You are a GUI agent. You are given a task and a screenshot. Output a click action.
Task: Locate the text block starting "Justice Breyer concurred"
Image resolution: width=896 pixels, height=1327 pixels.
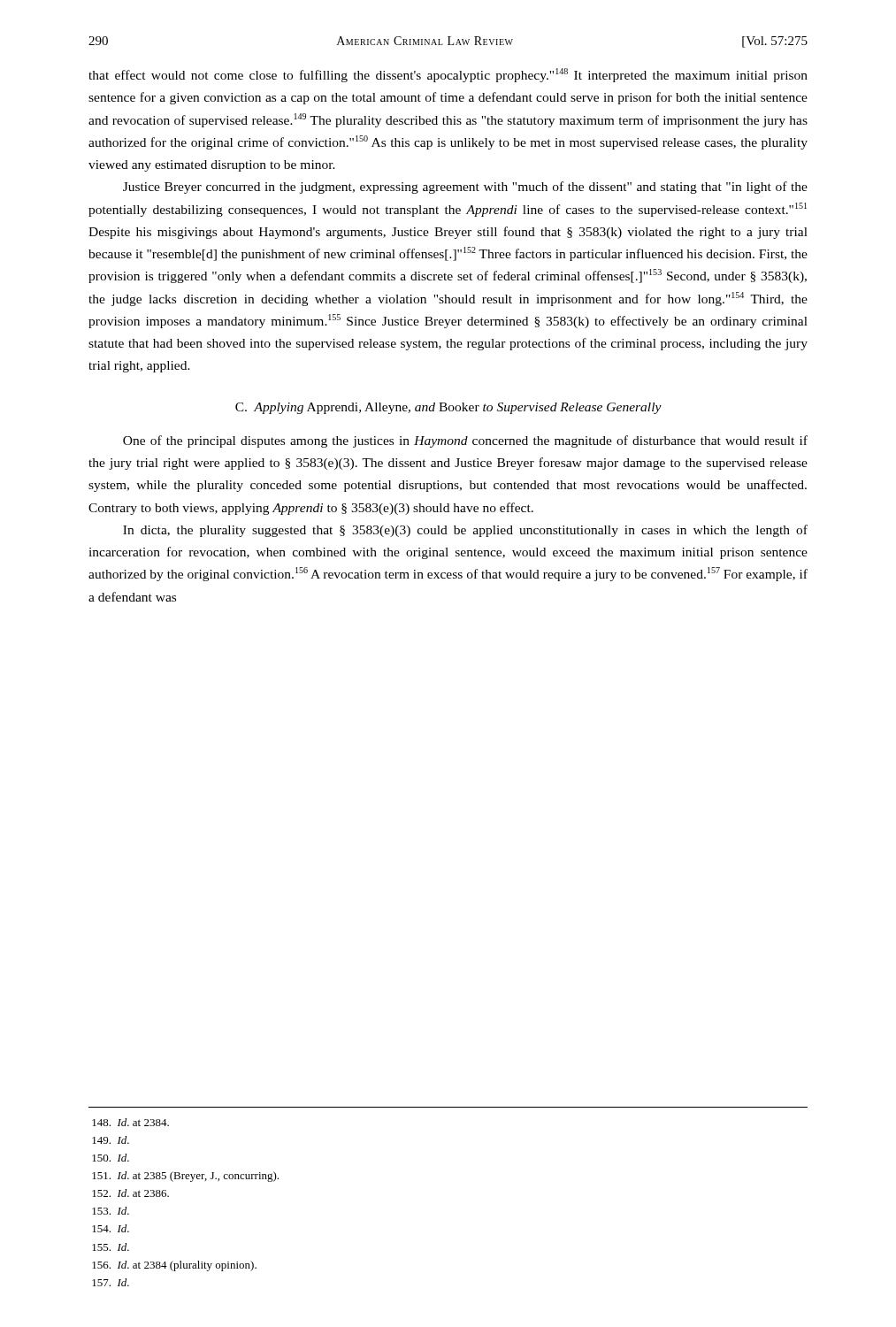448,276
